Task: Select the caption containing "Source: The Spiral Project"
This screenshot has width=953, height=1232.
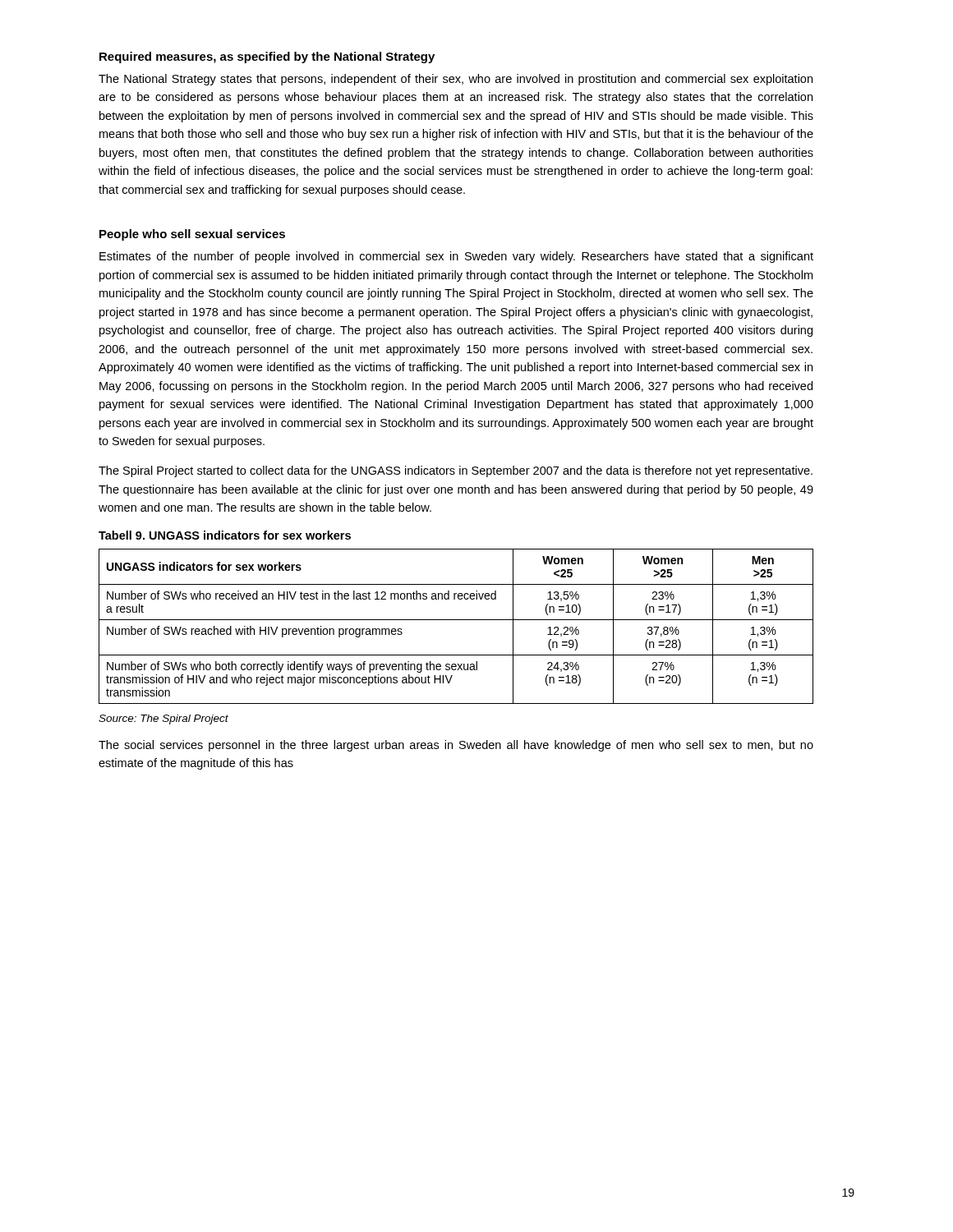Action: tap(163, 718)
